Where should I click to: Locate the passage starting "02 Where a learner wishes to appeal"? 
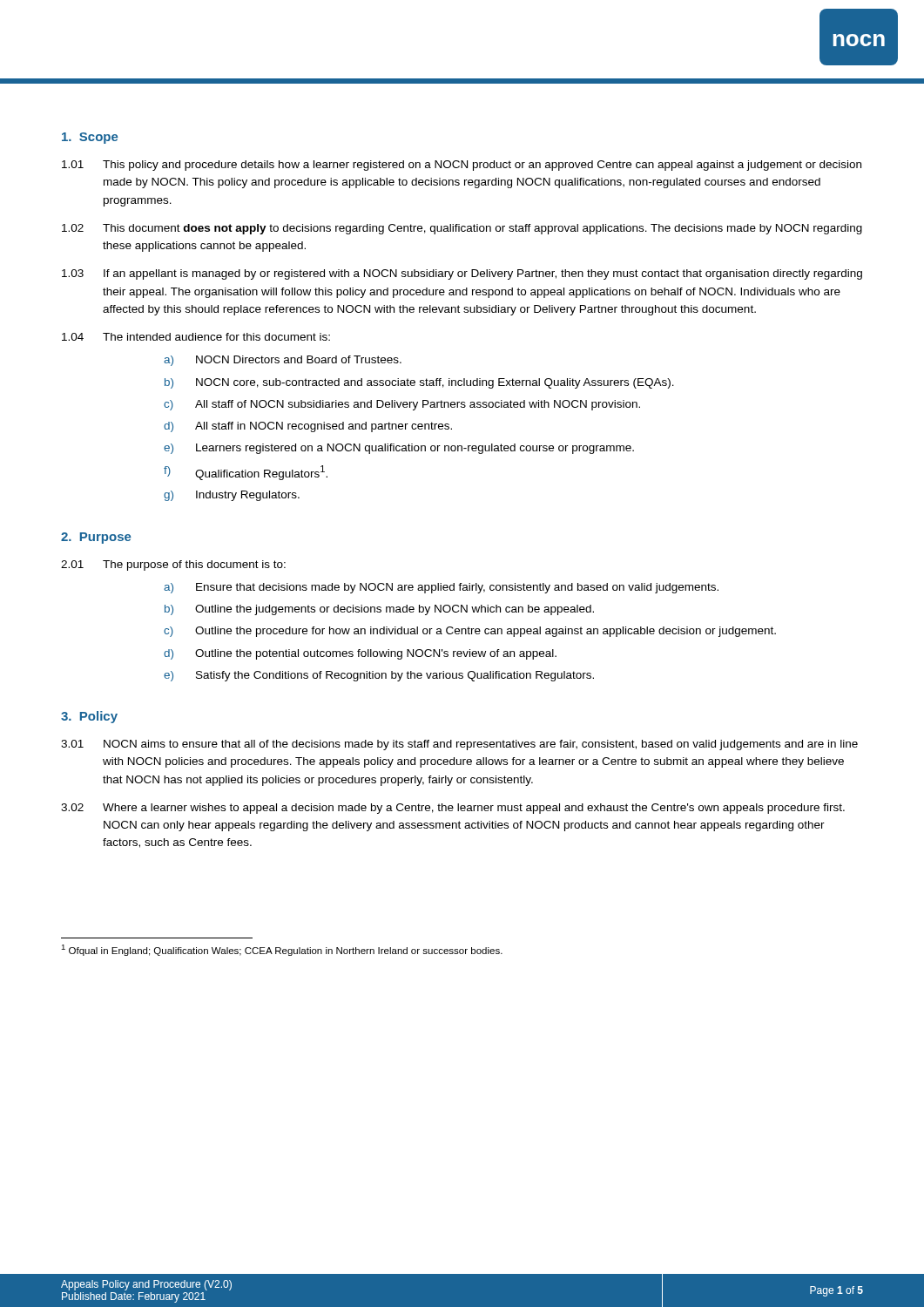pos(462,825)
